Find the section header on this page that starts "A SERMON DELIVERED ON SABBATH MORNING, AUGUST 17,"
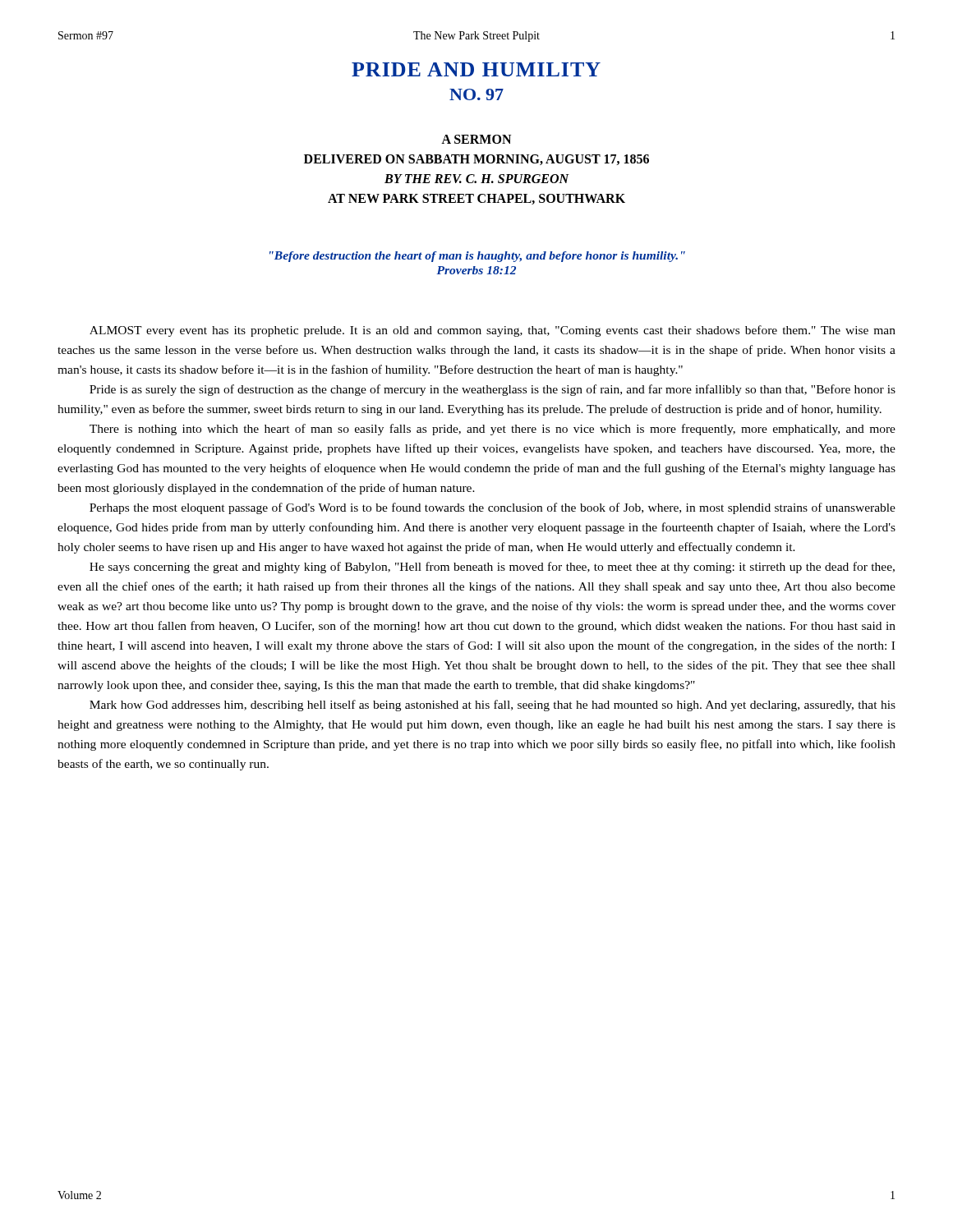 tap(476, 169)
